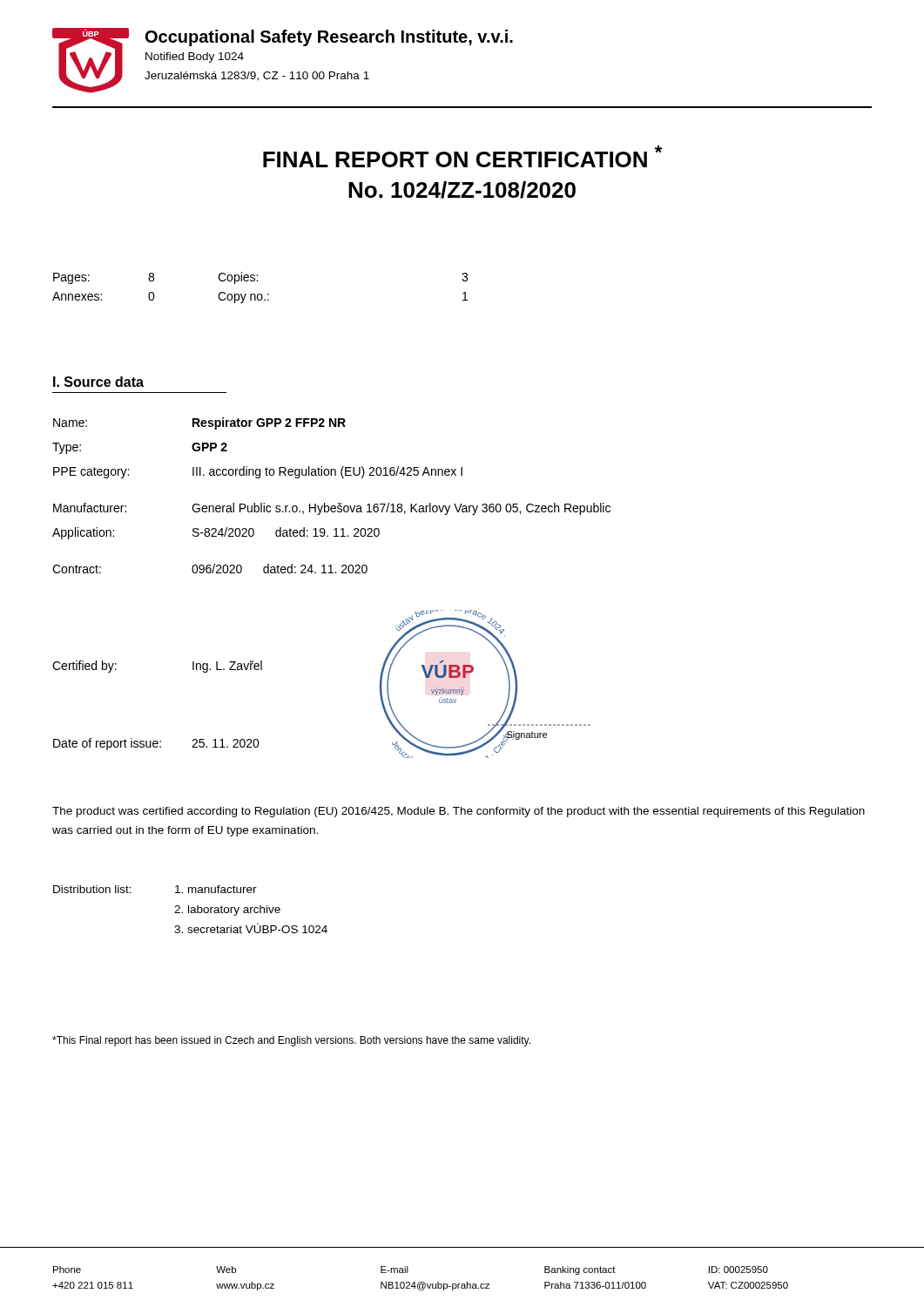
Task: Point to the text block starting "FINAL REPORT ON CERTIFICATION *"
Action: click(462, 172)
